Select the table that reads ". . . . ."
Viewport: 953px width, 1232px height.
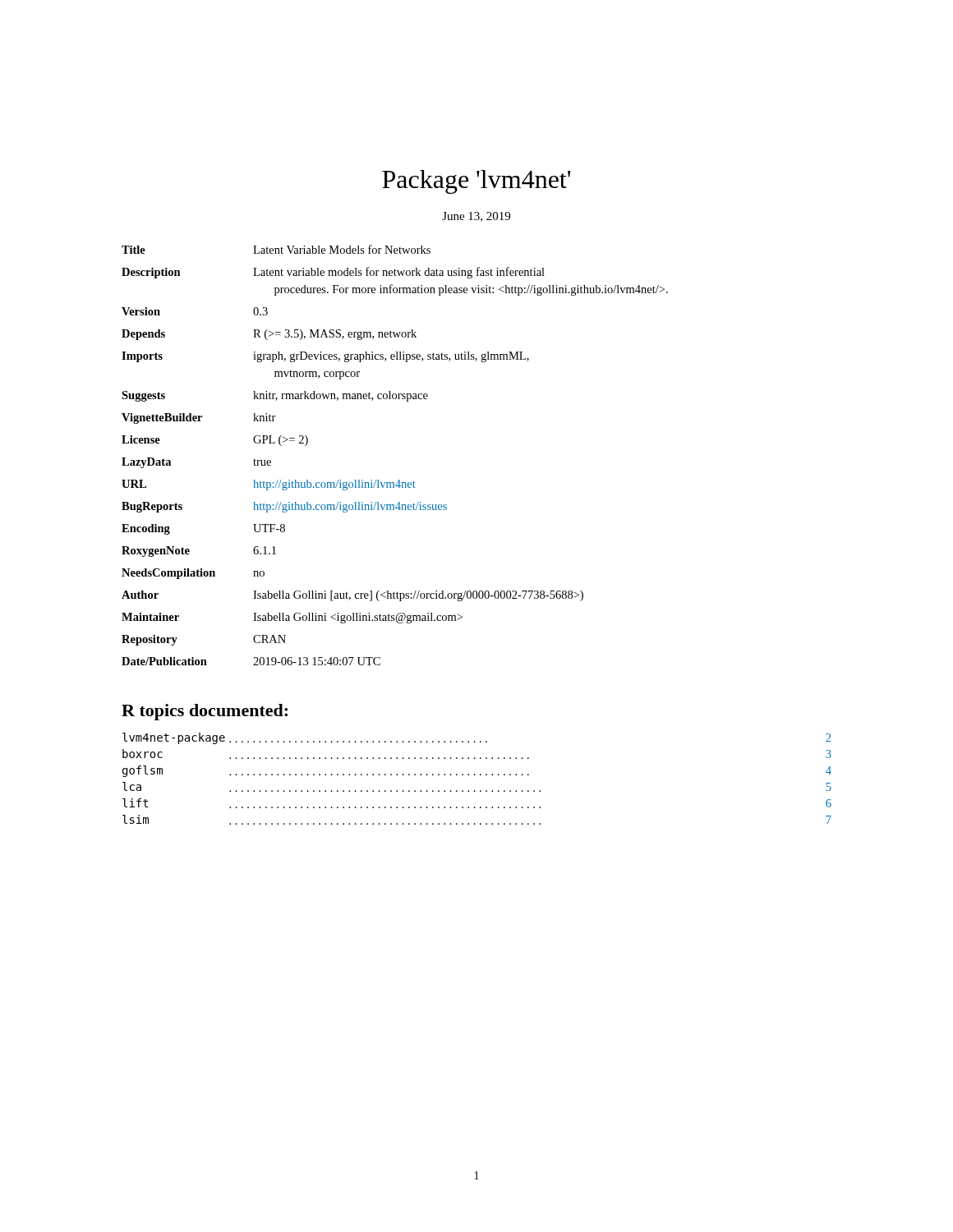[x=476, y=779]
